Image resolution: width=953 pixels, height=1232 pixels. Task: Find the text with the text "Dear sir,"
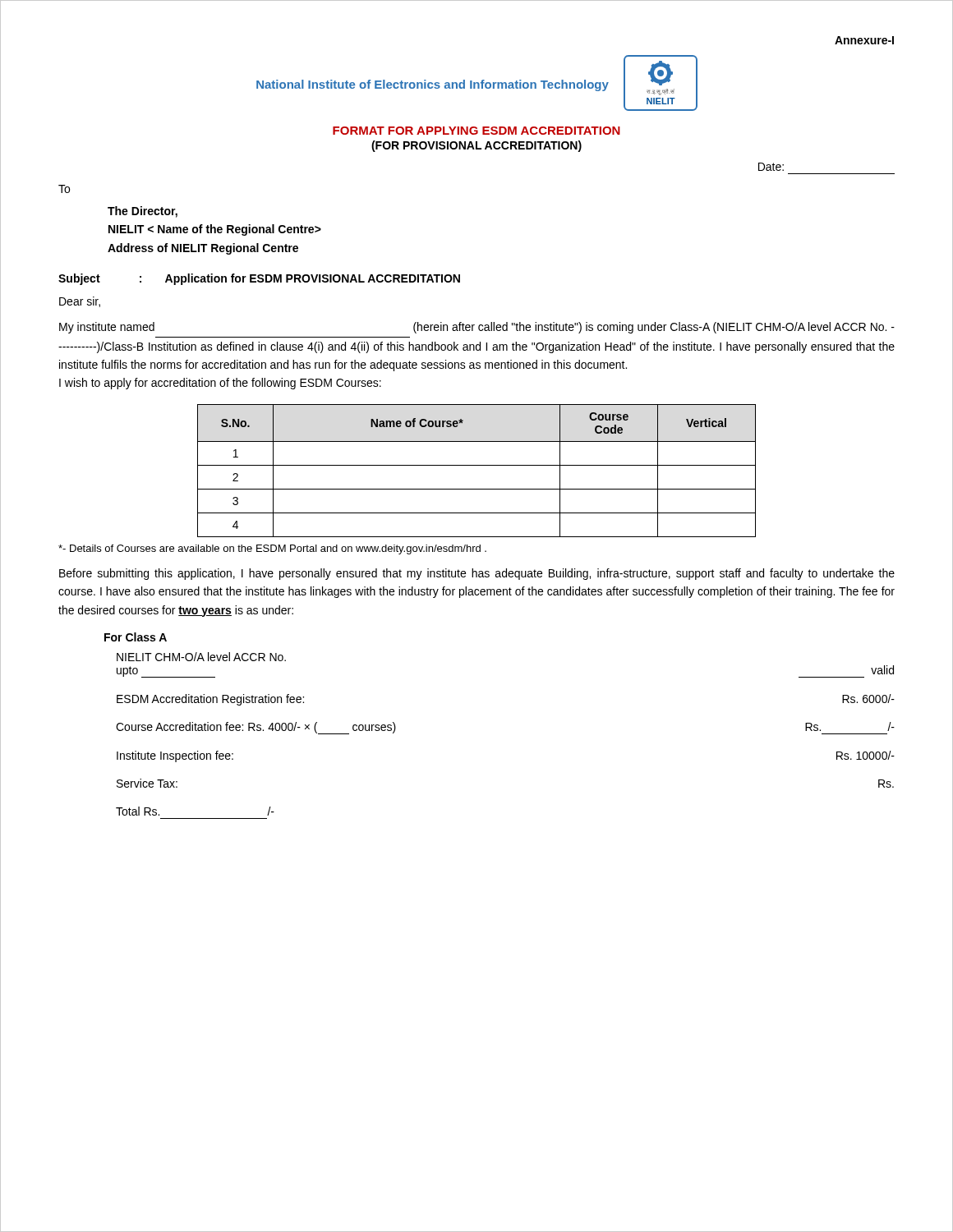tap(80, 302)
